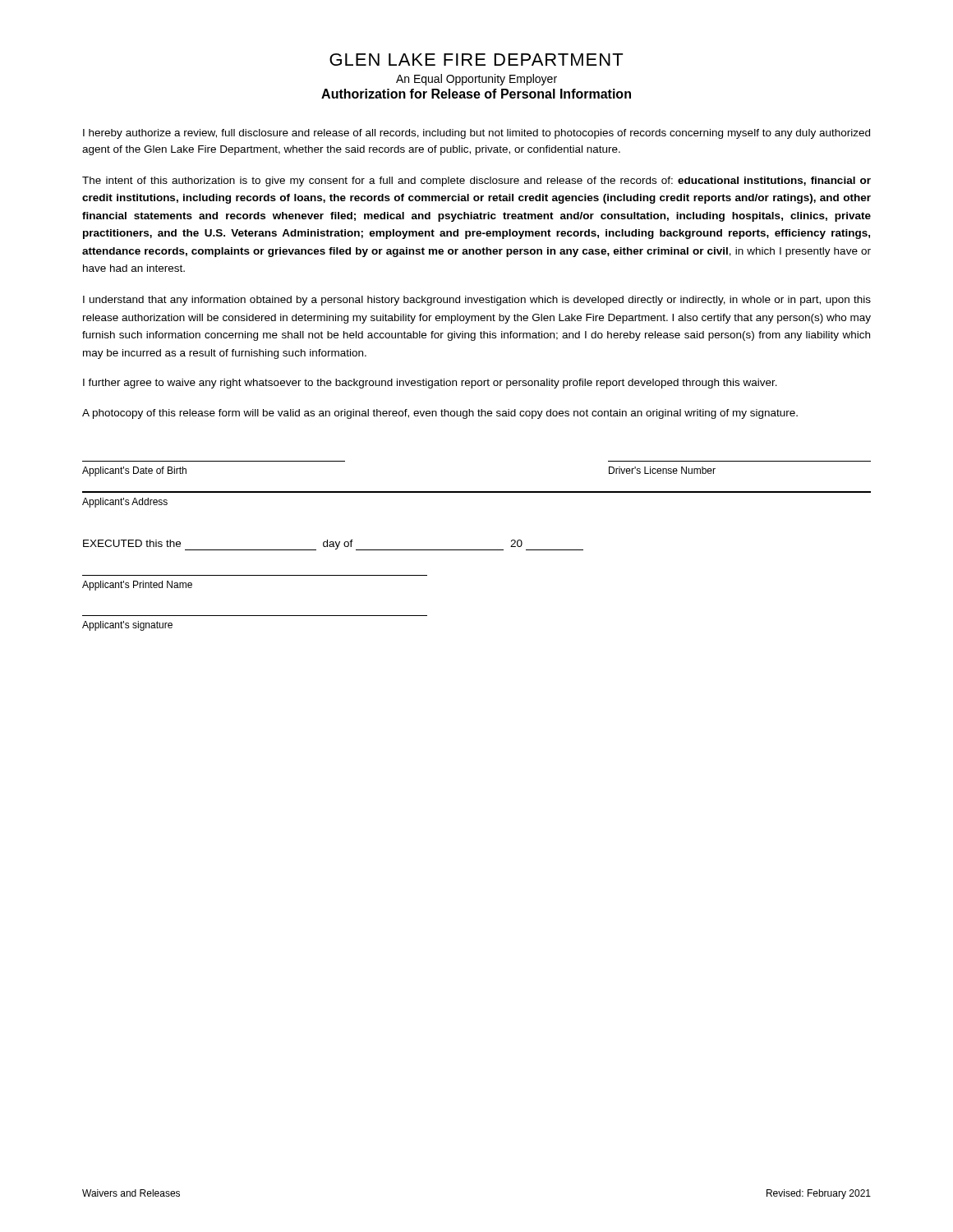Select the text block that says "A photocopy of this release form will"

tap(440, 412)
